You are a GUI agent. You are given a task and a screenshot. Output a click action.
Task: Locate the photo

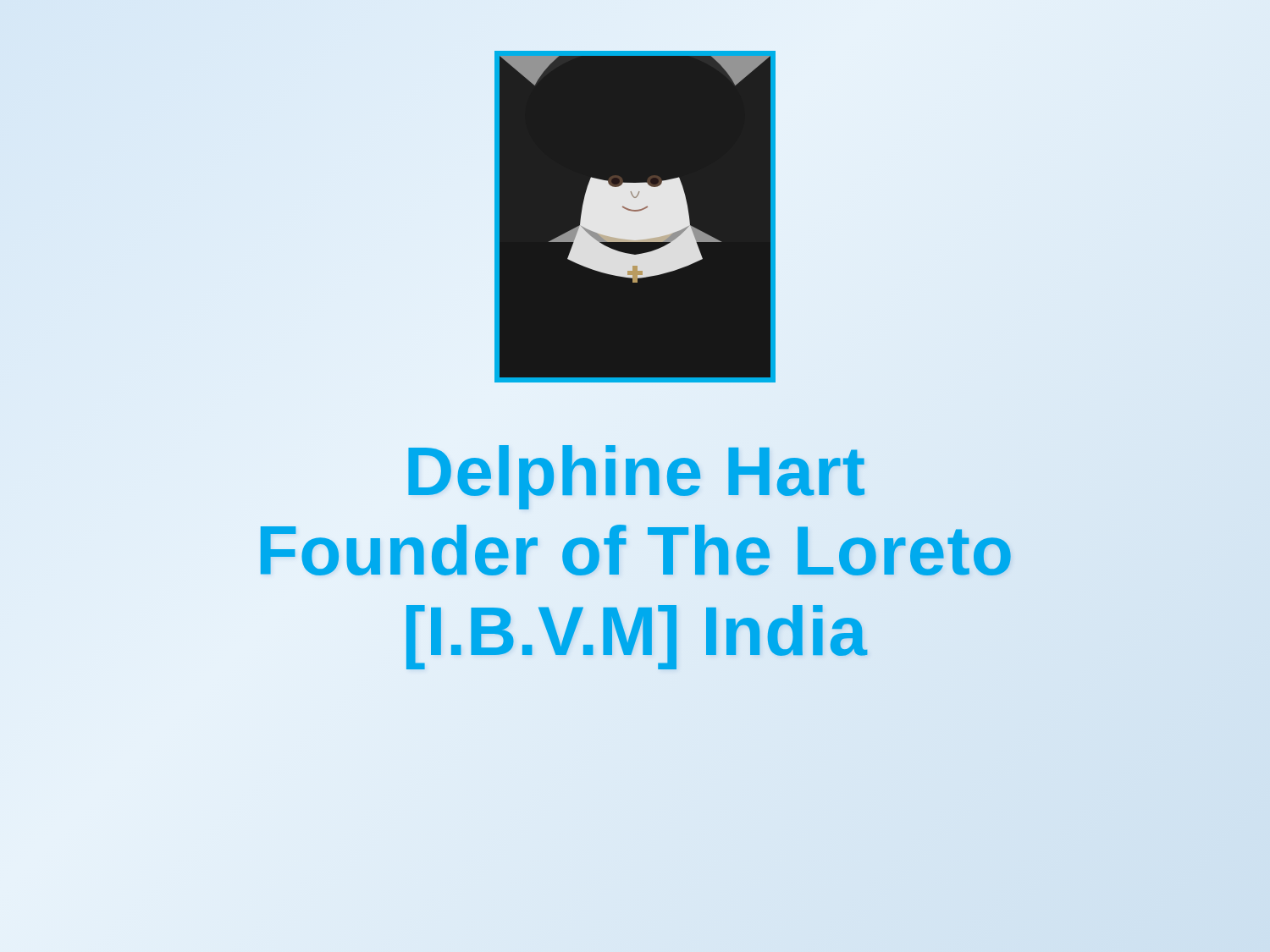tap(635, 217)
